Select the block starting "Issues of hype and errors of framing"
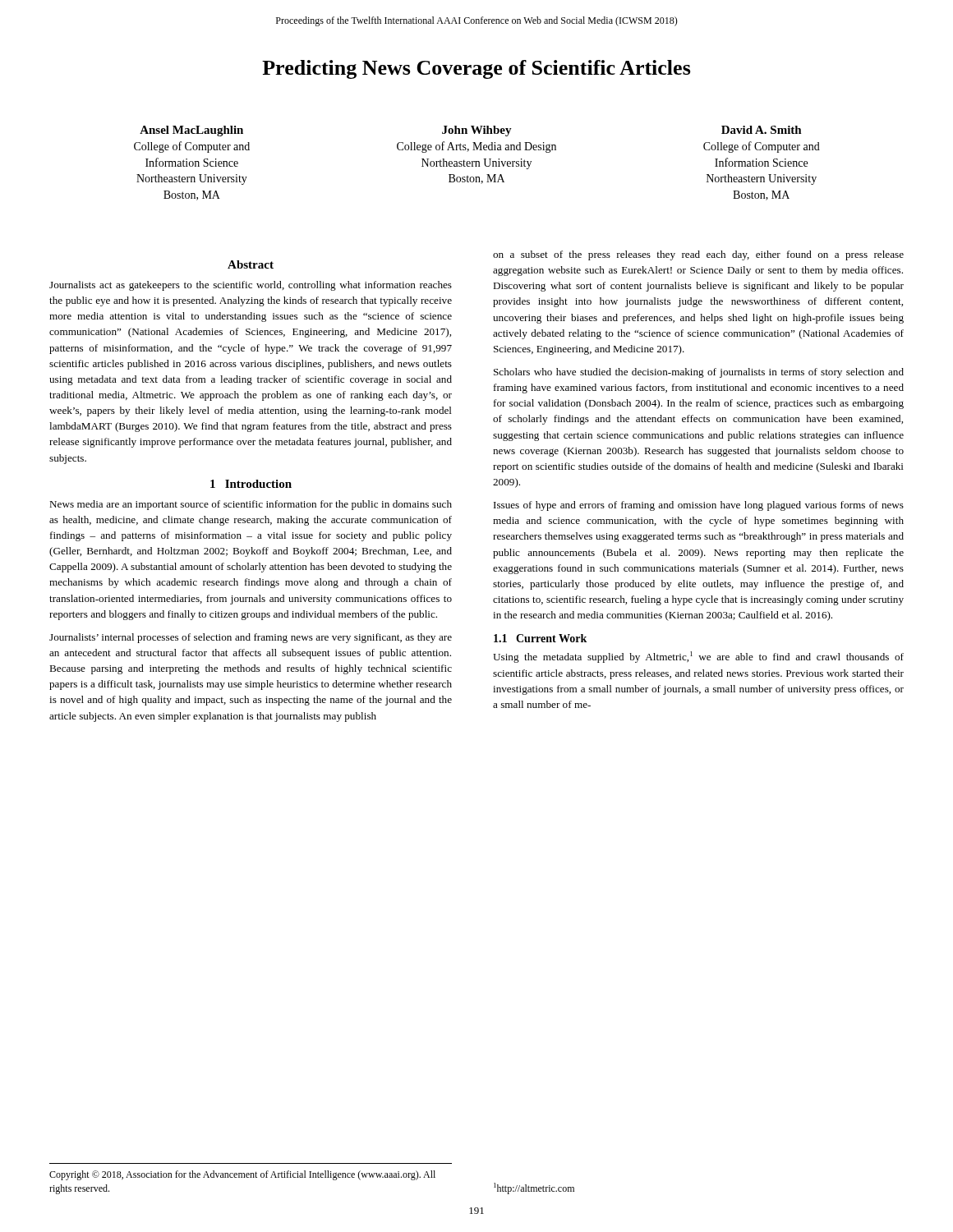The width and height of the screenshot is (953, 1232). click(698, 560)
